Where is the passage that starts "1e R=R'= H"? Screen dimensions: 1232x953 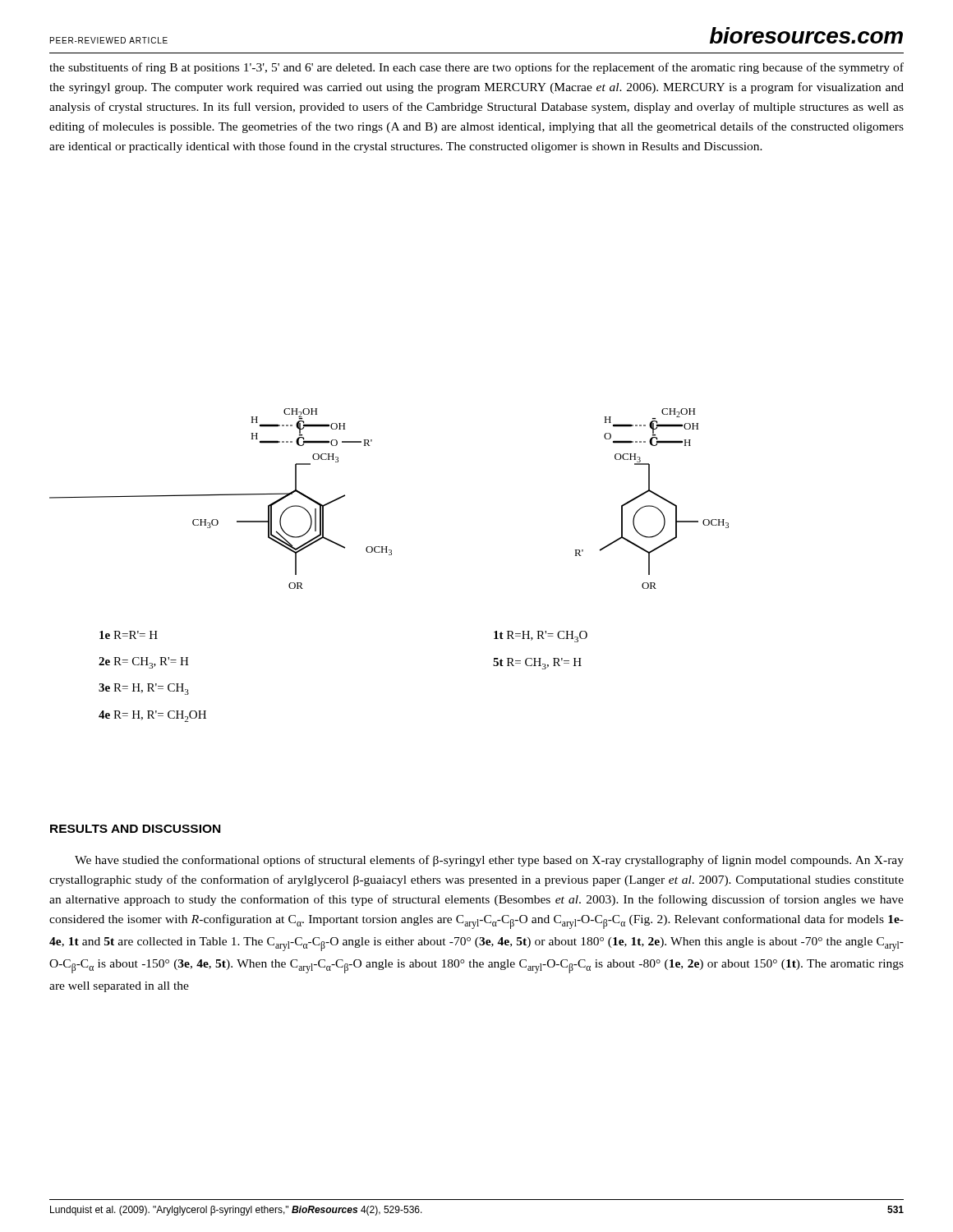(x=153, y=676)
